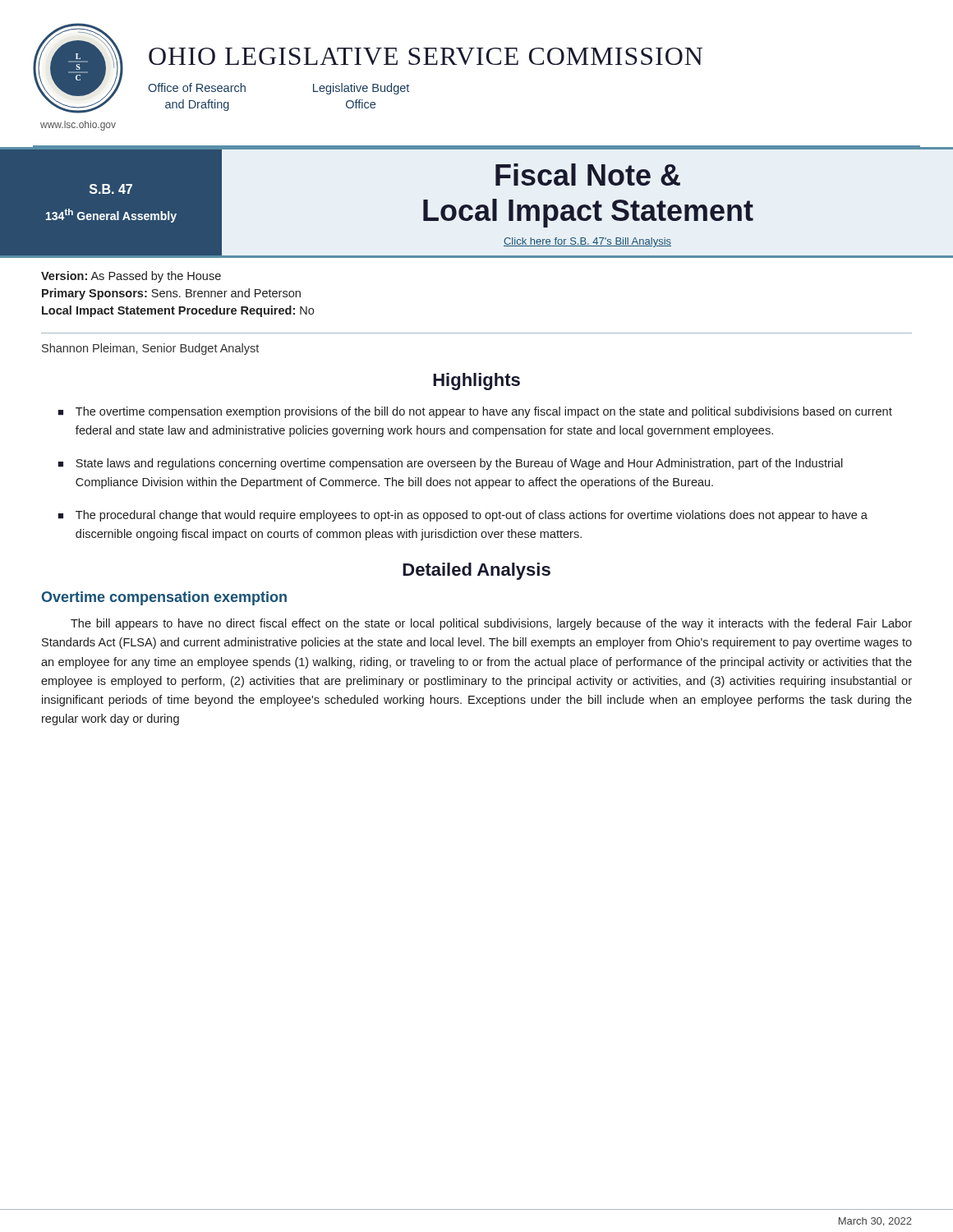Navigate to the region starting "The procedural change that"
This screenshot has width=953, height=1232.
486,525
